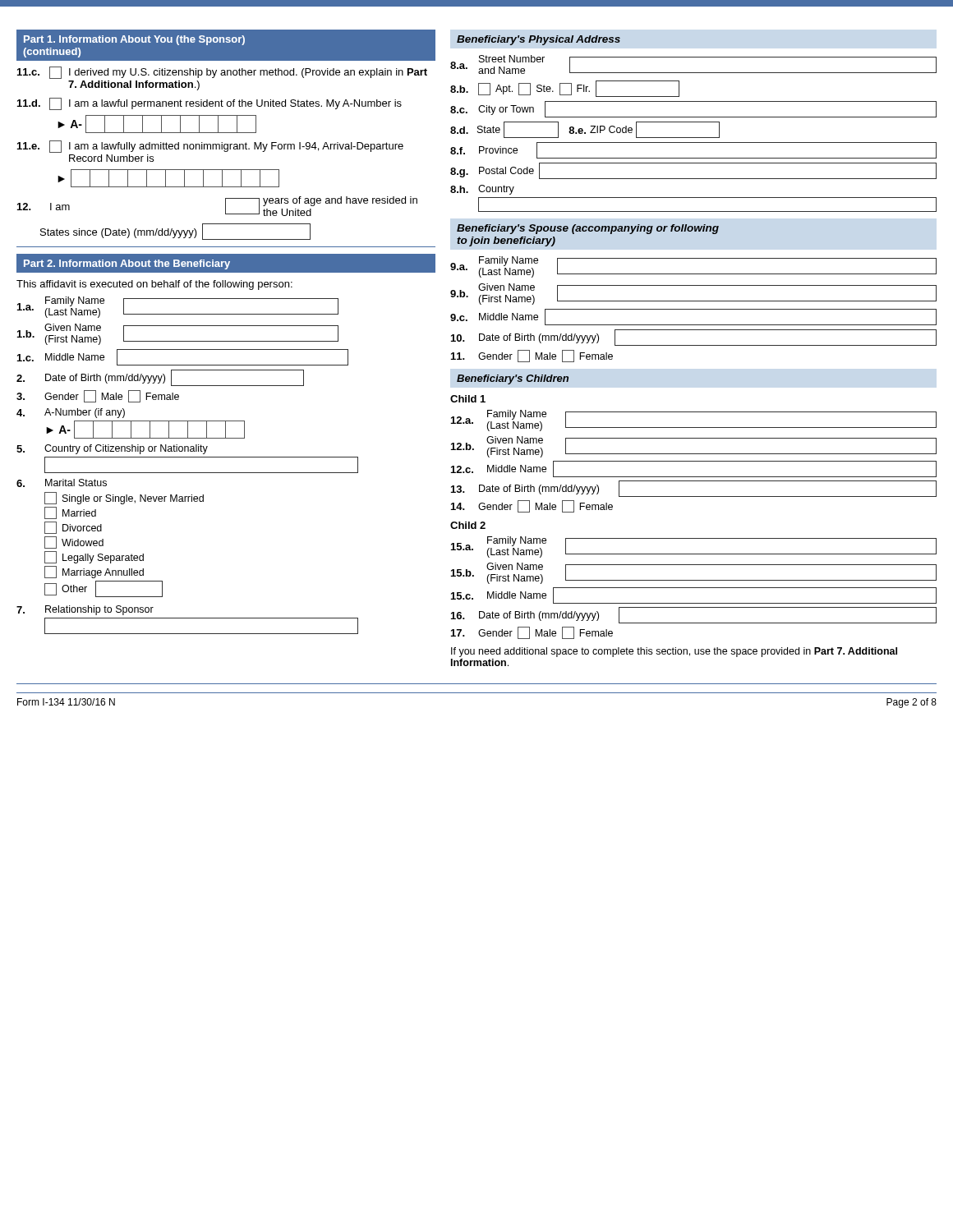Screen dimensions: 1232x953
Task: Where does it say "8.h. Country"?
Action: [693, 198]
